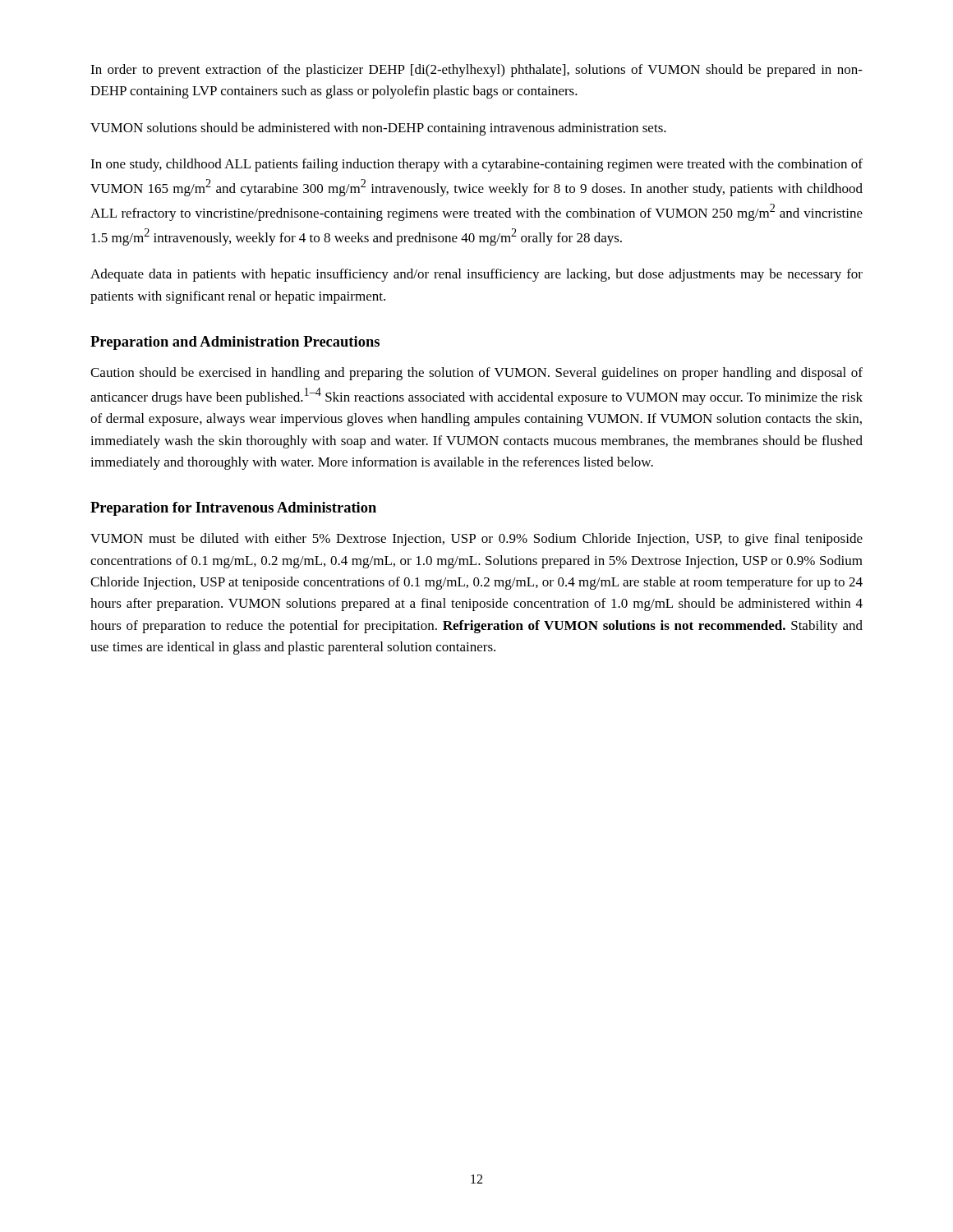Click on the text block starting "In one study, childhood ALL patients failing induction"
Viewport: 953px width, 1232px height.
(x=476, y=201)
